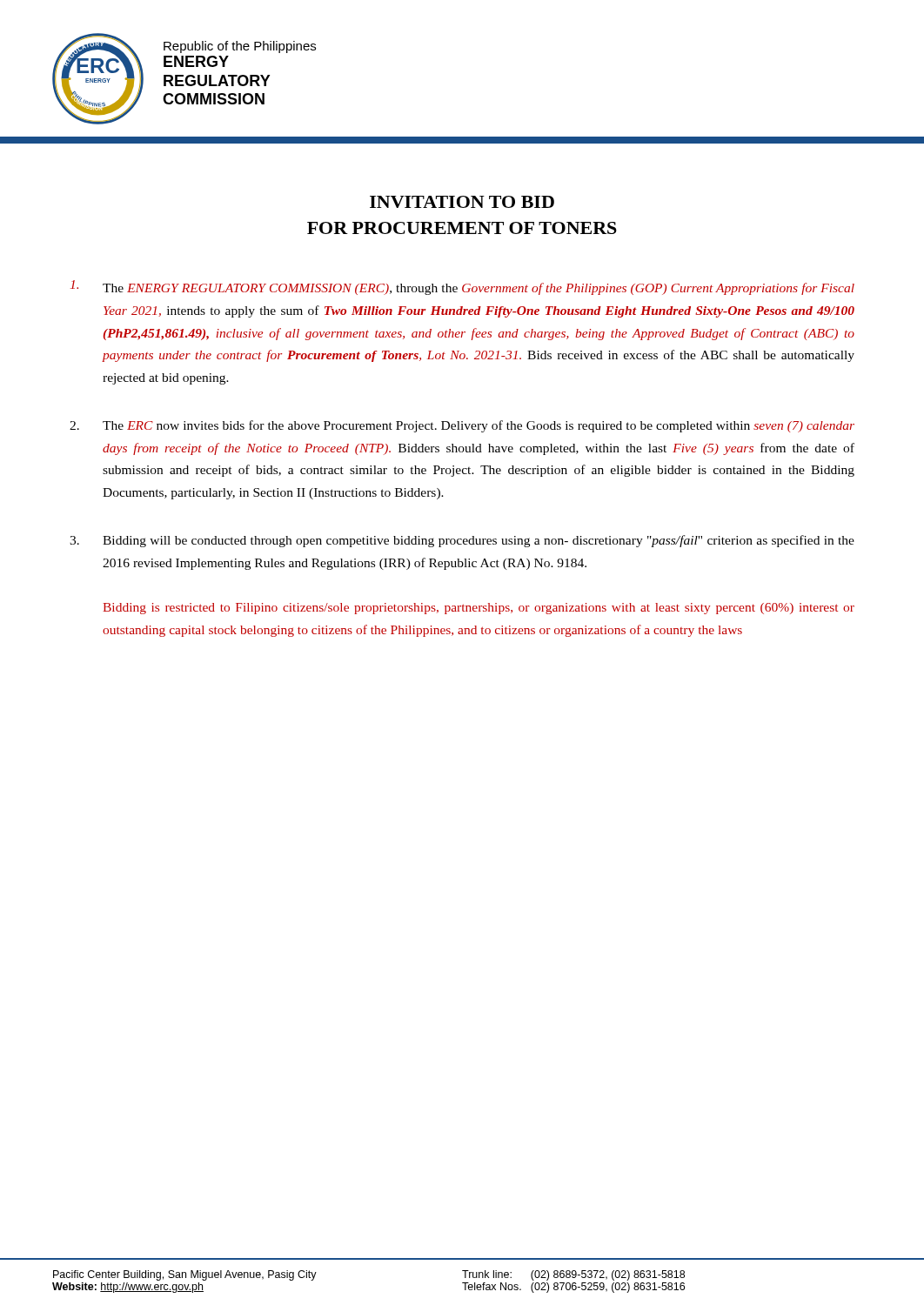The height and width of the screenshot is (1305, 924).
Task: Find the list item with the text "2. The ERC now invites"
Action: coord(462,459)
